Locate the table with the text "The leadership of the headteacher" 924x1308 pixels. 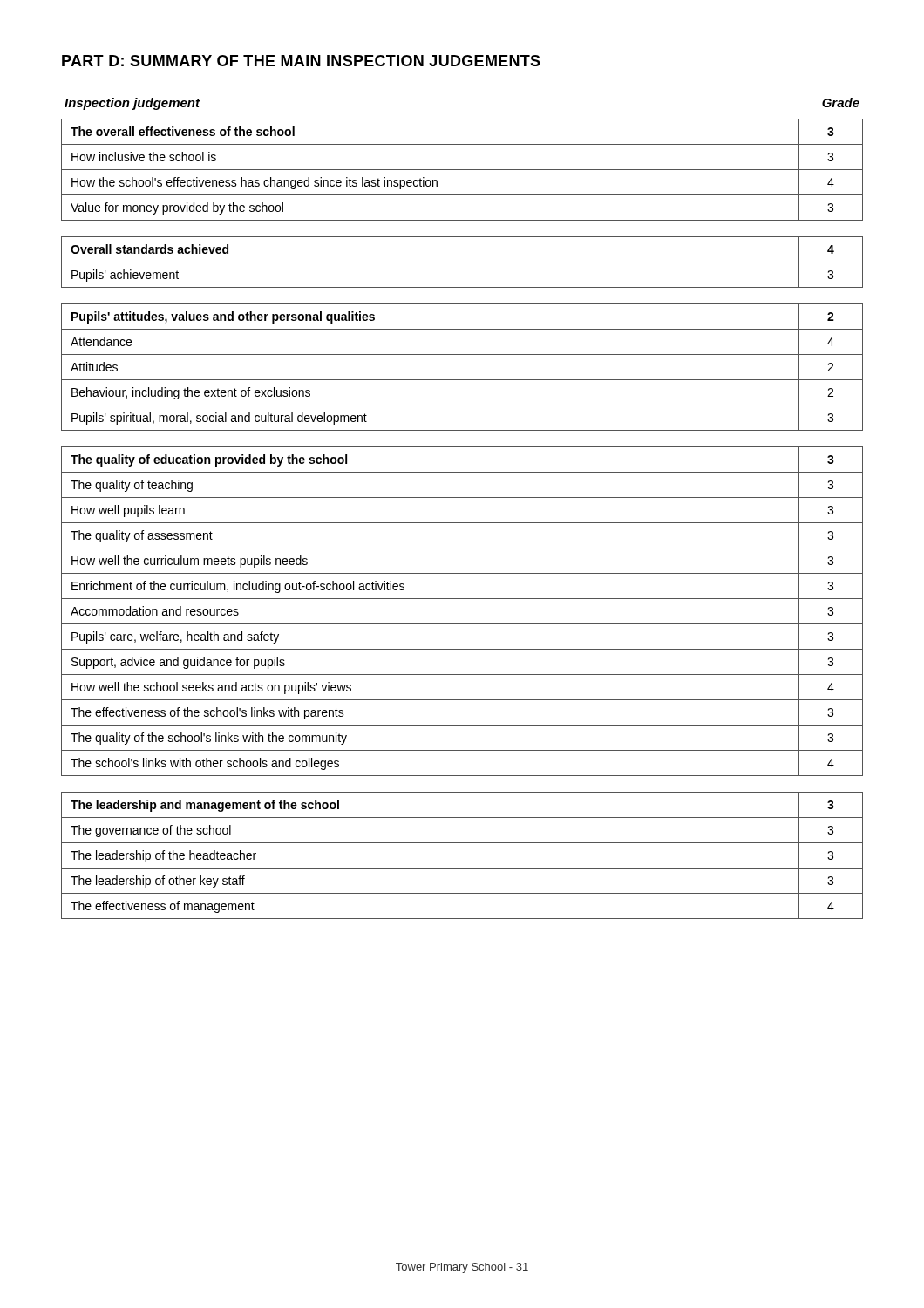tap(462, 855)
